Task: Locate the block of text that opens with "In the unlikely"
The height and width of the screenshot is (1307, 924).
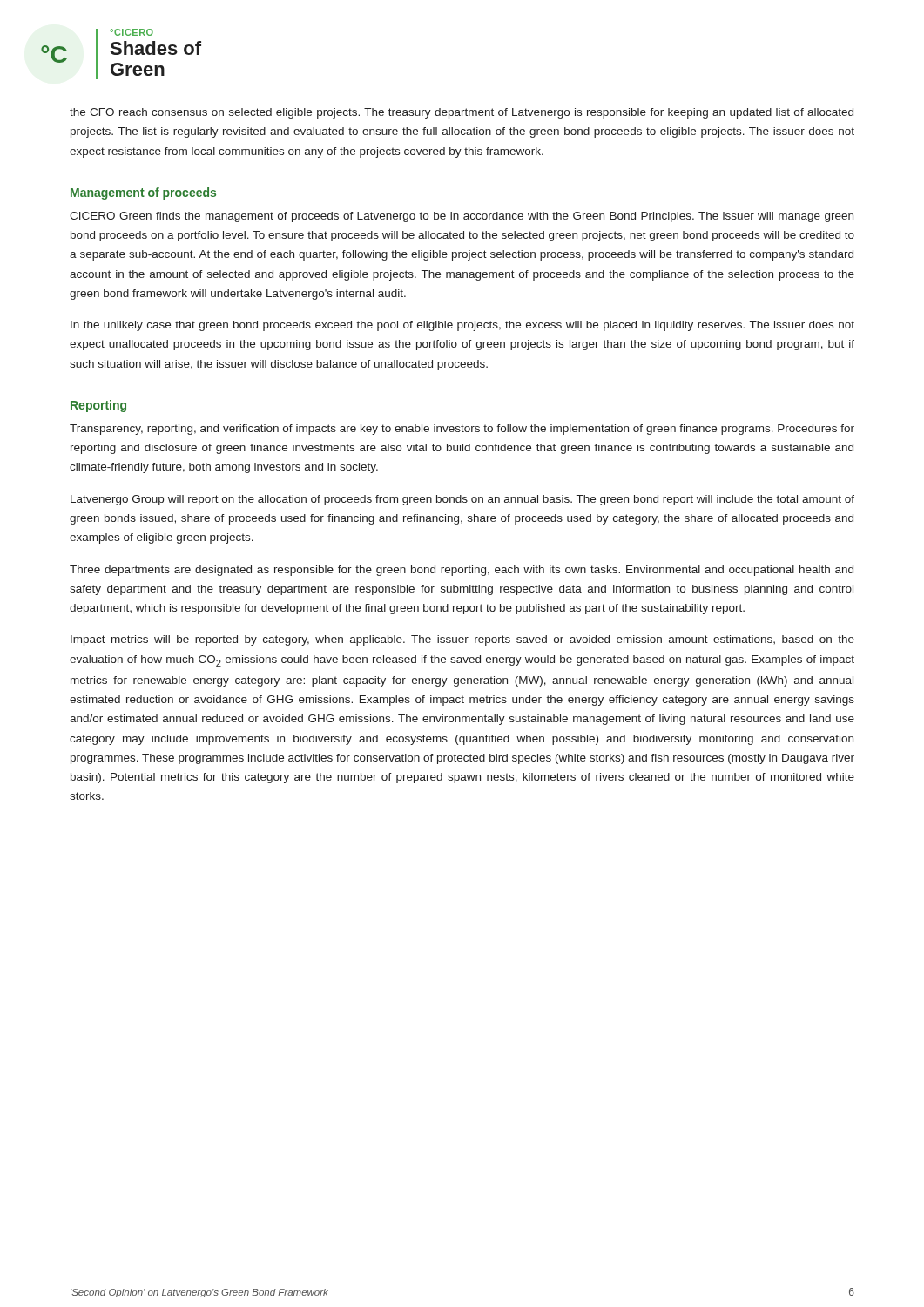Action: tap(462, 344)
